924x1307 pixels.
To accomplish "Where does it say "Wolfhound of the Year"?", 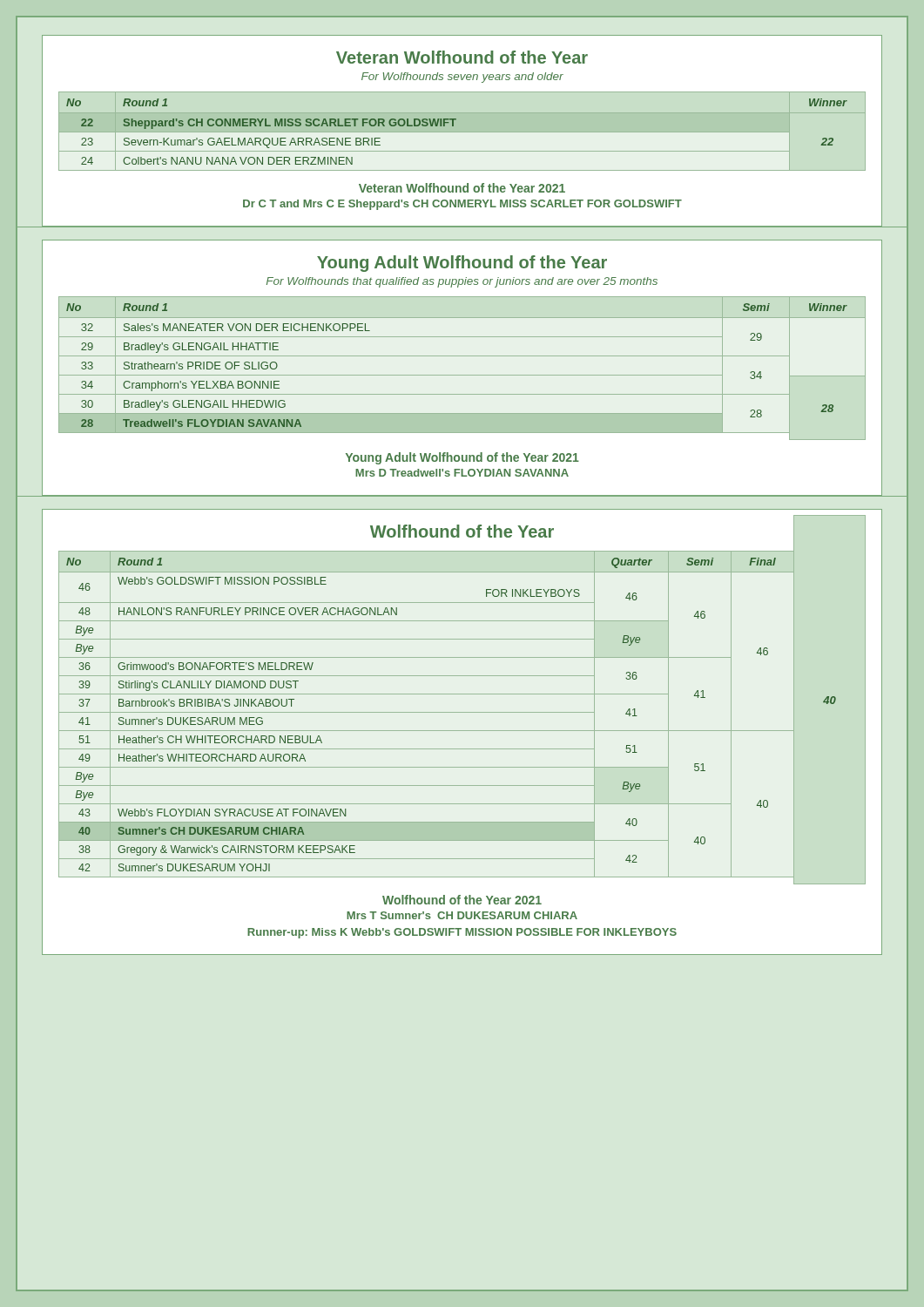I will 462,531.
